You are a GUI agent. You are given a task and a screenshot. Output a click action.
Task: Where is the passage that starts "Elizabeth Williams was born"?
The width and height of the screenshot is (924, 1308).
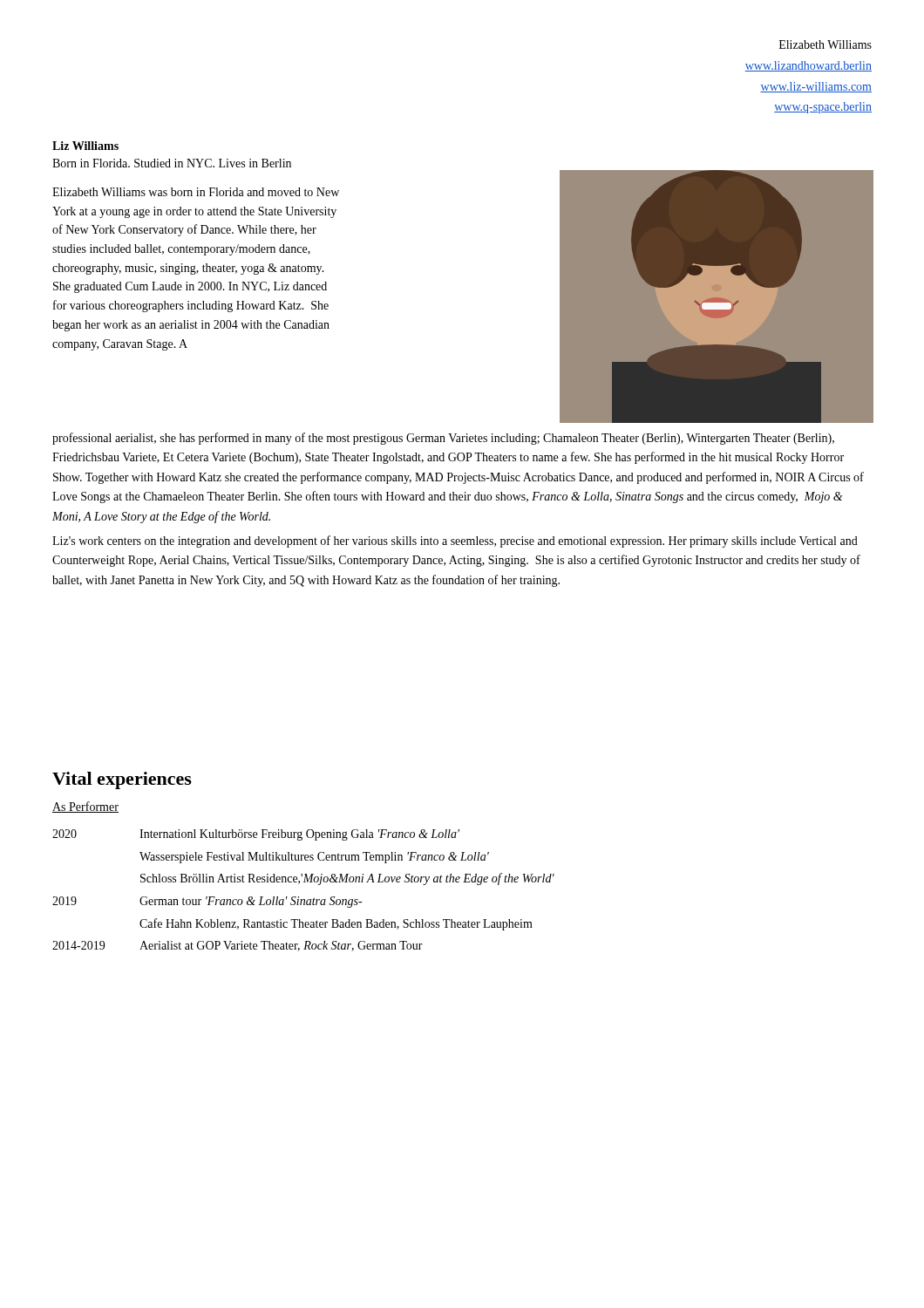(196, 268)
